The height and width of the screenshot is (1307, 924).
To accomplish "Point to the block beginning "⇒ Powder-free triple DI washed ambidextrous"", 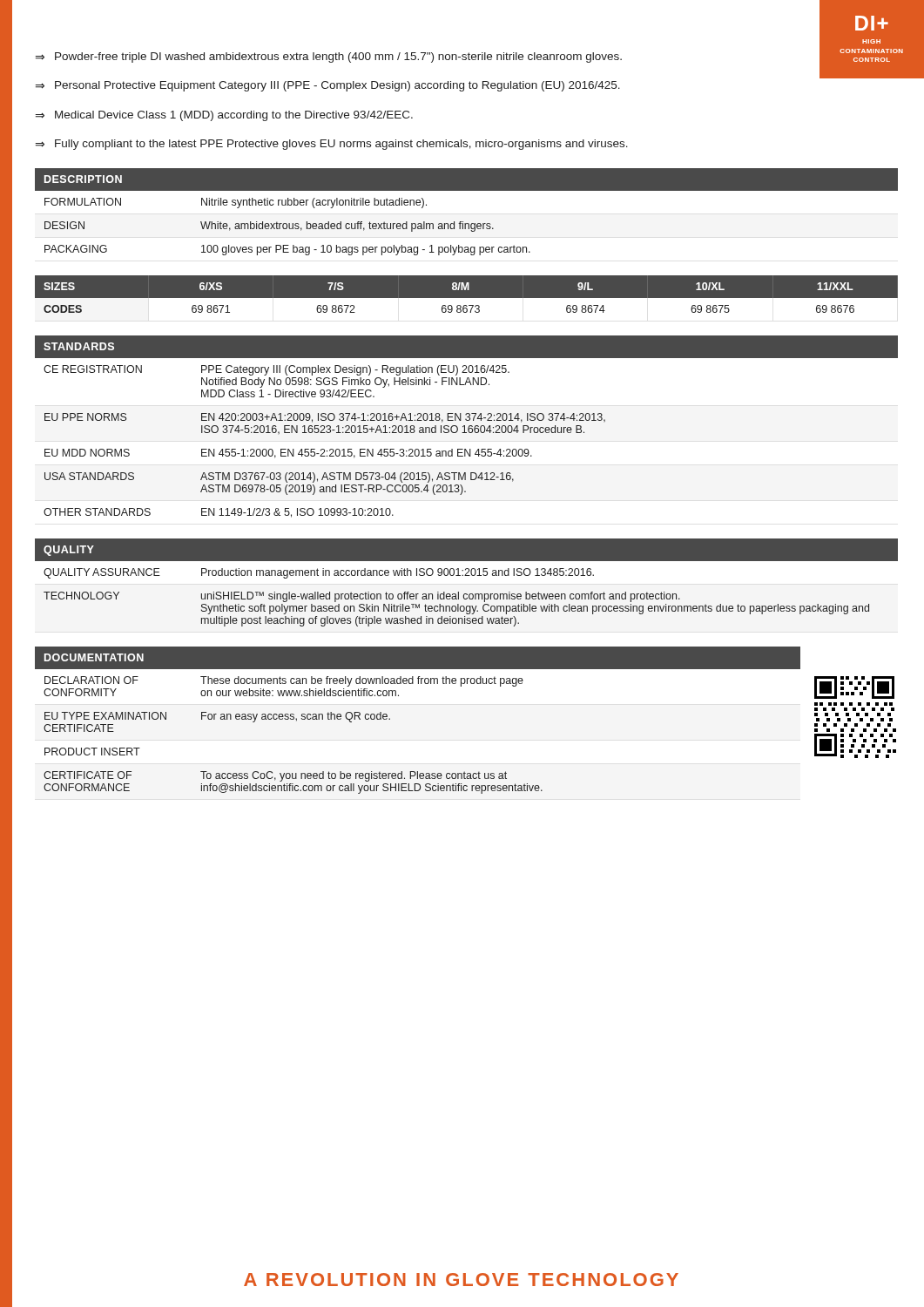I will (329, 57).
